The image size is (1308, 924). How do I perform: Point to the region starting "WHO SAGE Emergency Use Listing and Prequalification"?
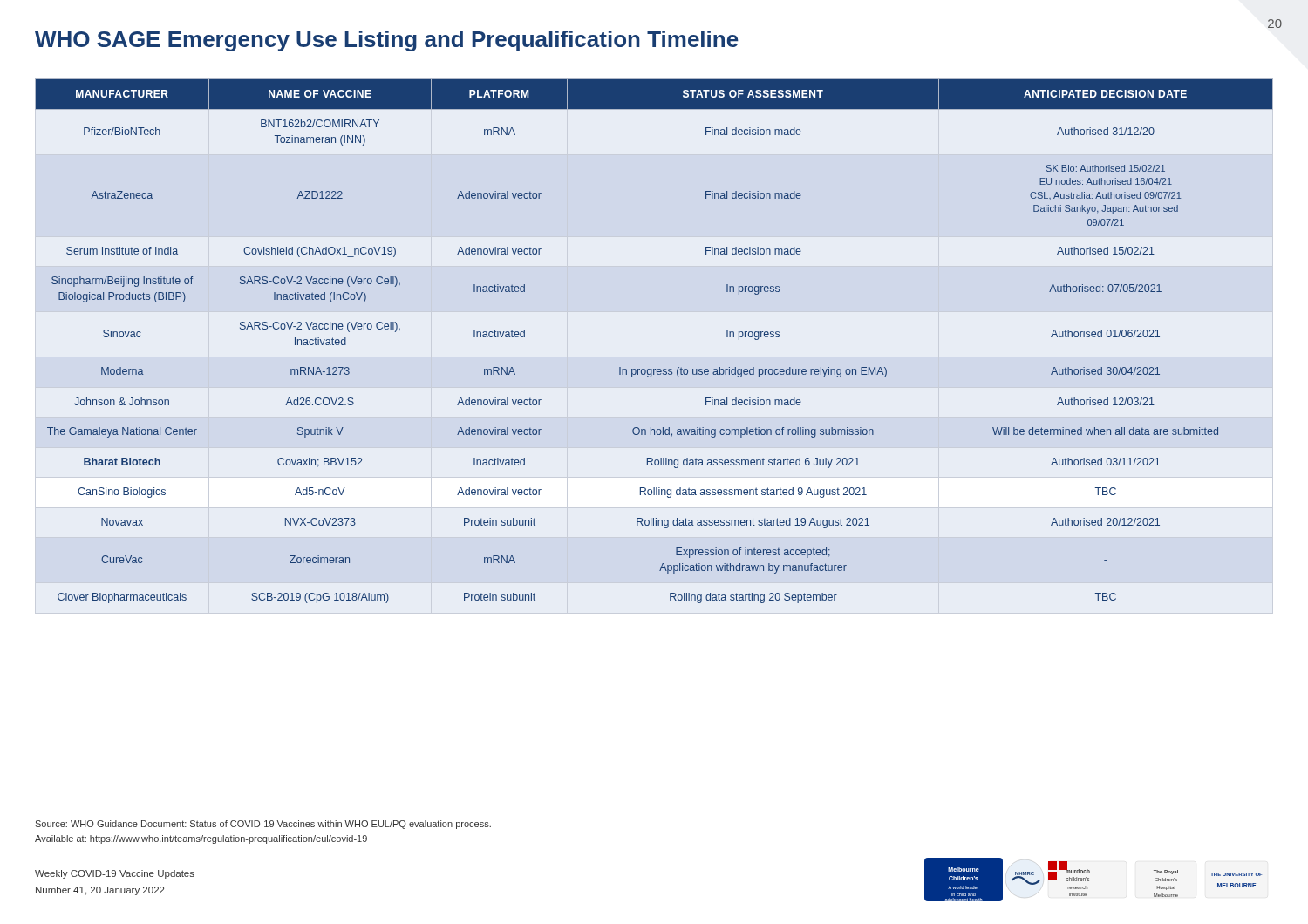[x=387, y=39]
